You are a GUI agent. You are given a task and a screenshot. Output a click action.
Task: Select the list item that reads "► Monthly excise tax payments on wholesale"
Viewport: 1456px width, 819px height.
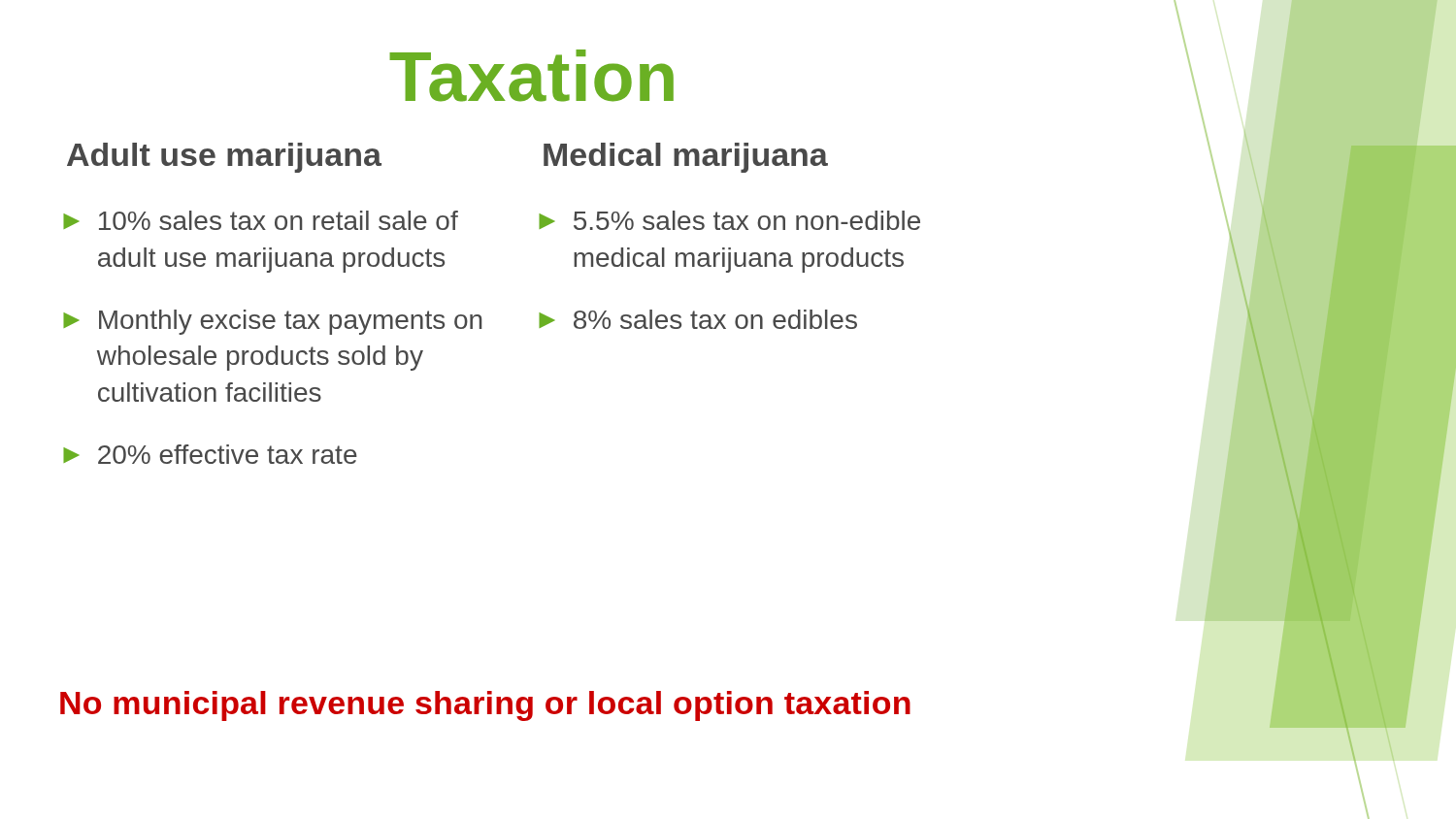pyautogui.click(x=286, y=356)
